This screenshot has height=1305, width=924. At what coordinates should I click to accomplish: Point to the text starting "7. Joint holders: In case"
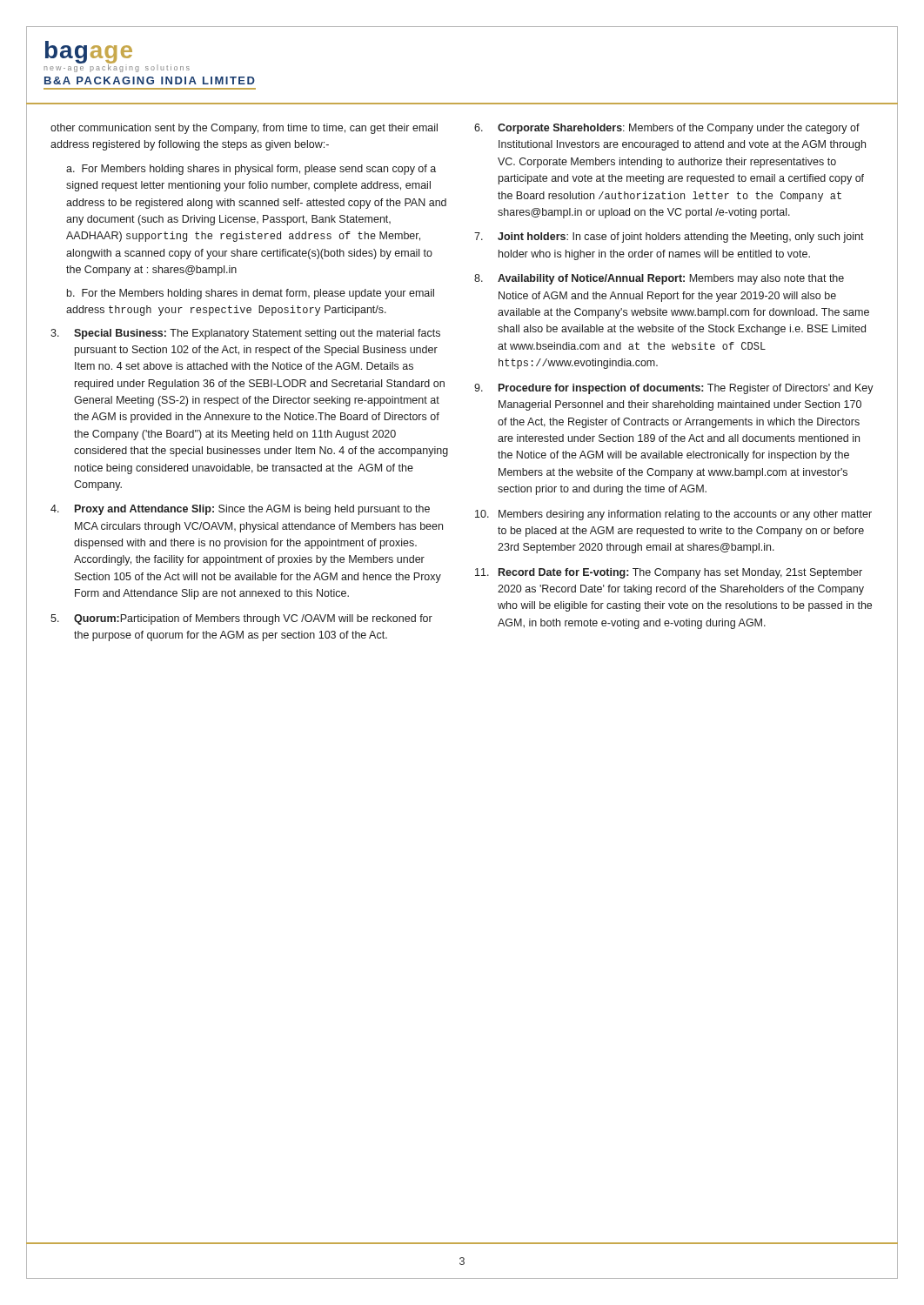(x=674, y=246)
